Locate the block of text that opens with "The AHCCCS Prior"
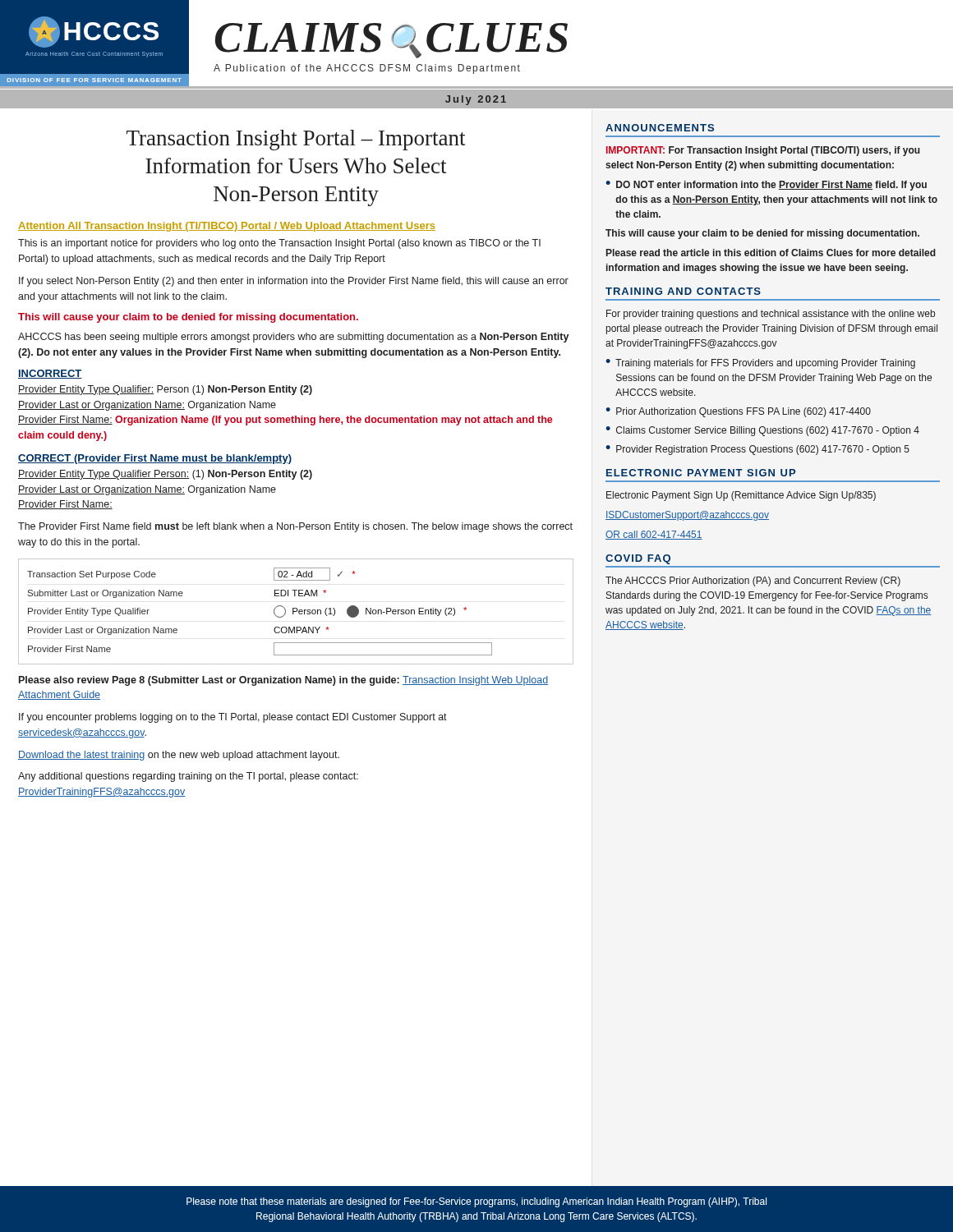 768,603
